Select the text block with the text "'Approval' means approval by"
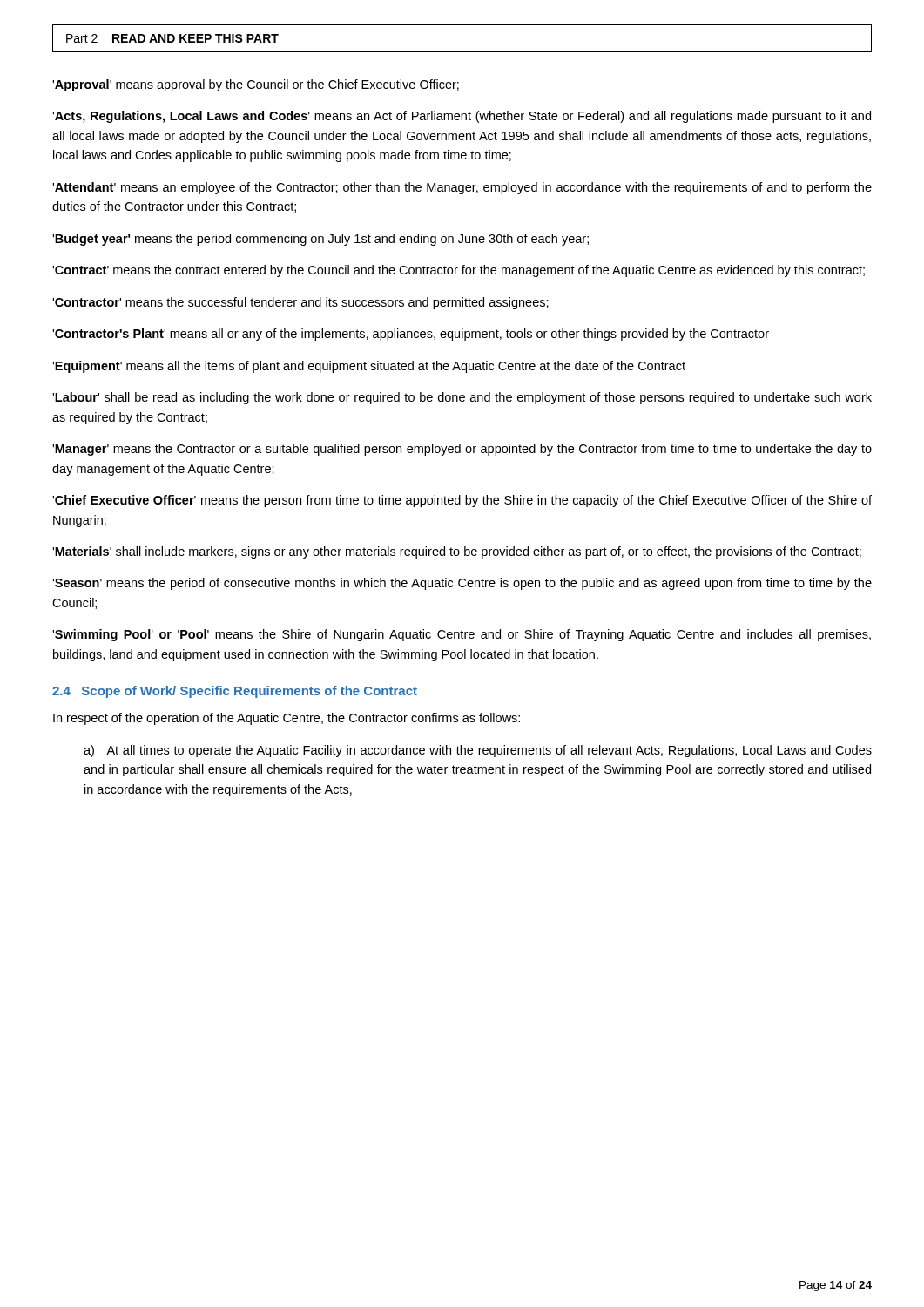The width and height of the screenshot is (924, 1307). [x=256, y=84]
